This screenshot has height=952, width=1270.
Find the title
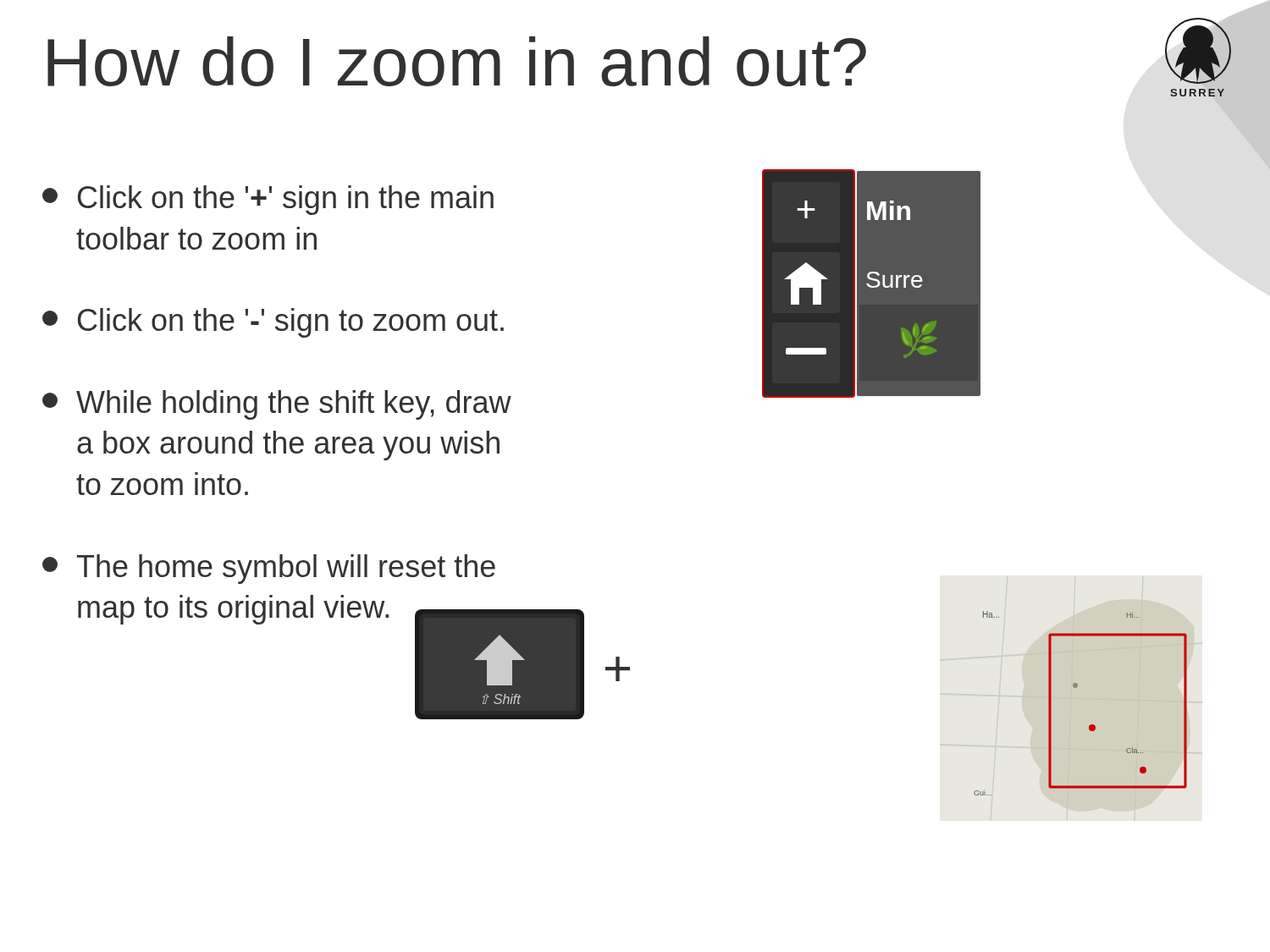[x=487, y=63]
